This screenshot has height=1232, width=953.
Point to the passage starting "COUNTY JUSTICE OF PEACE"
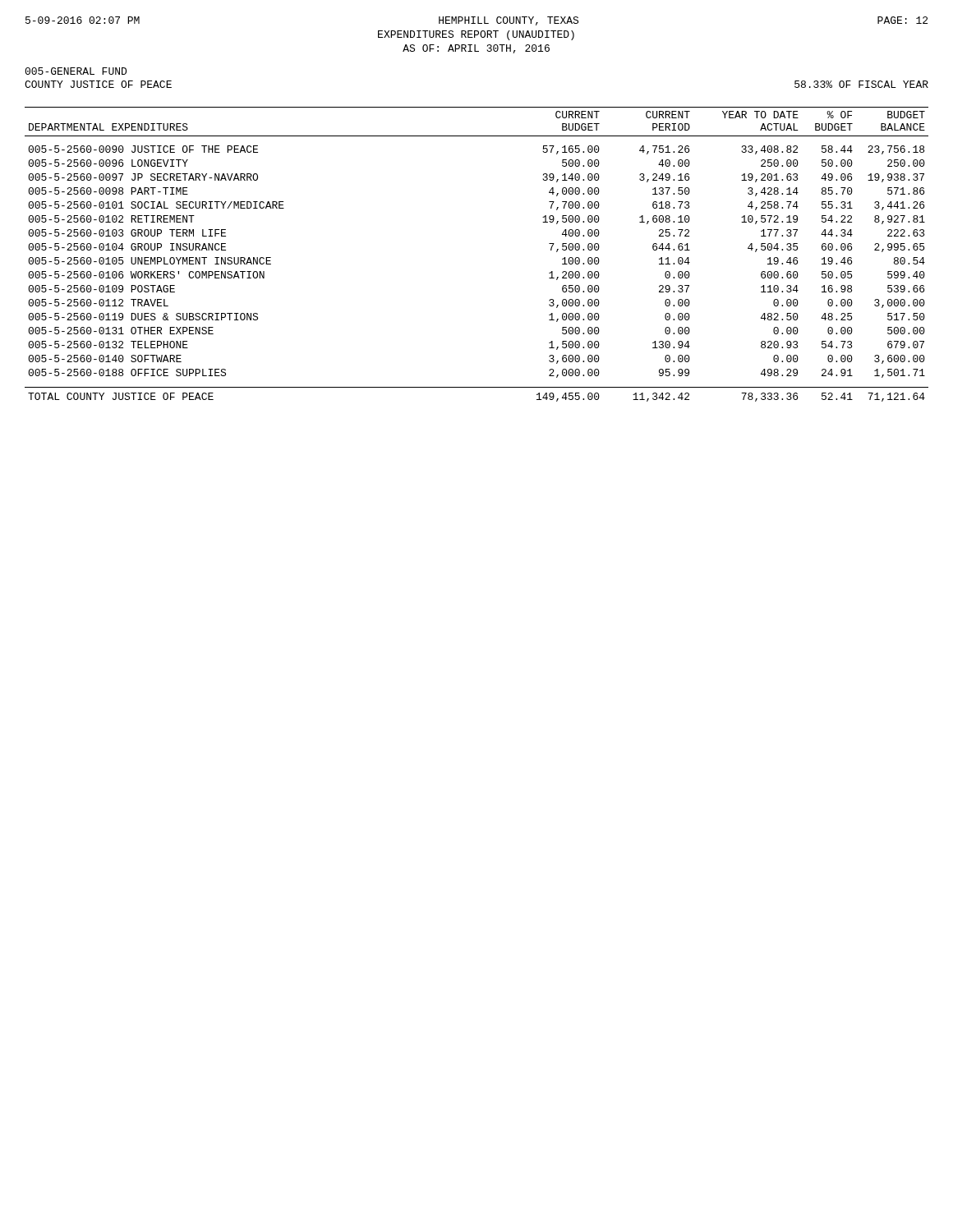(x=98, y=85)
